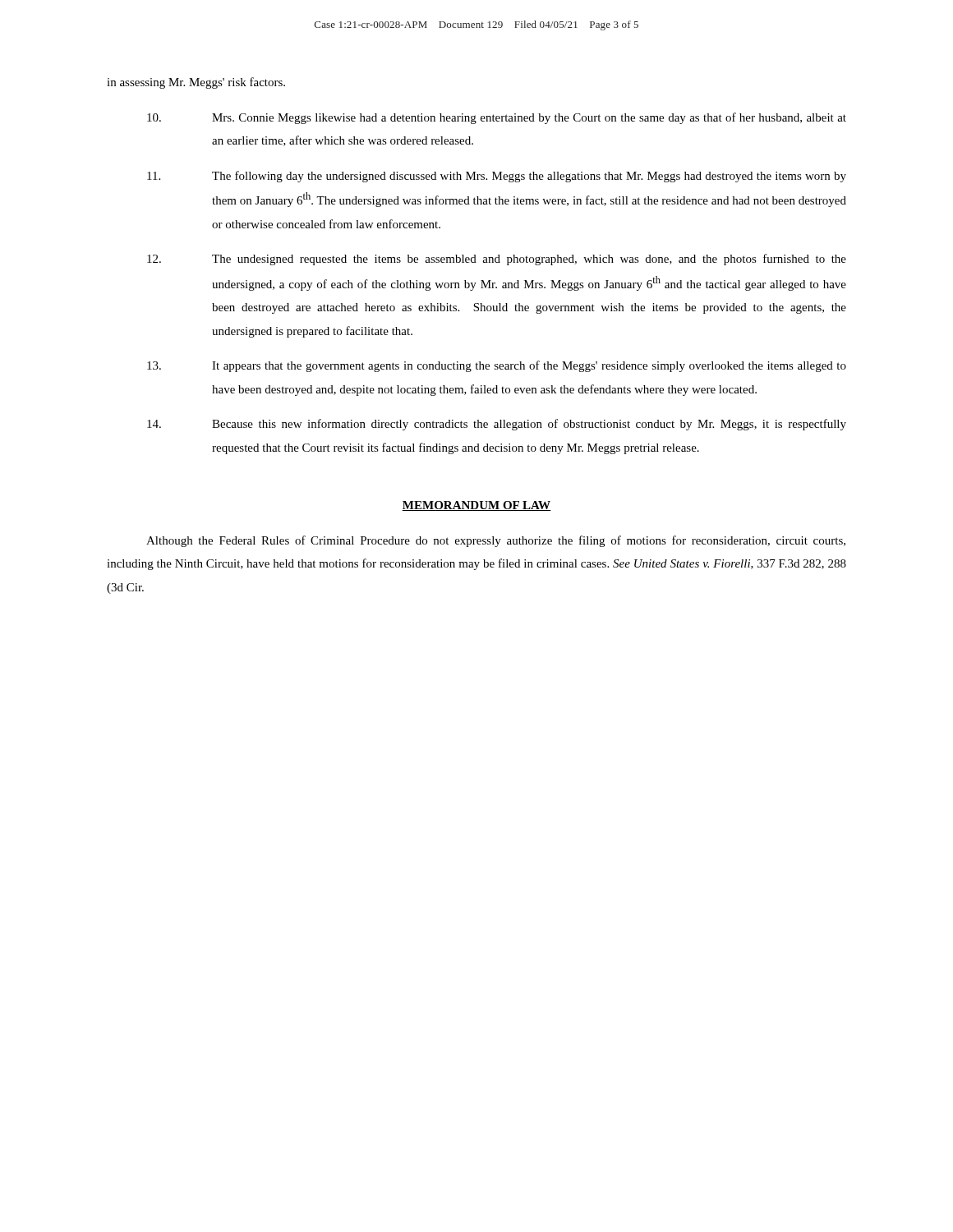This screenshot has height=1232, width=953.
Task: Locate the block of text that opens with "It appears that the government"
Action: [x=476, y=377]
